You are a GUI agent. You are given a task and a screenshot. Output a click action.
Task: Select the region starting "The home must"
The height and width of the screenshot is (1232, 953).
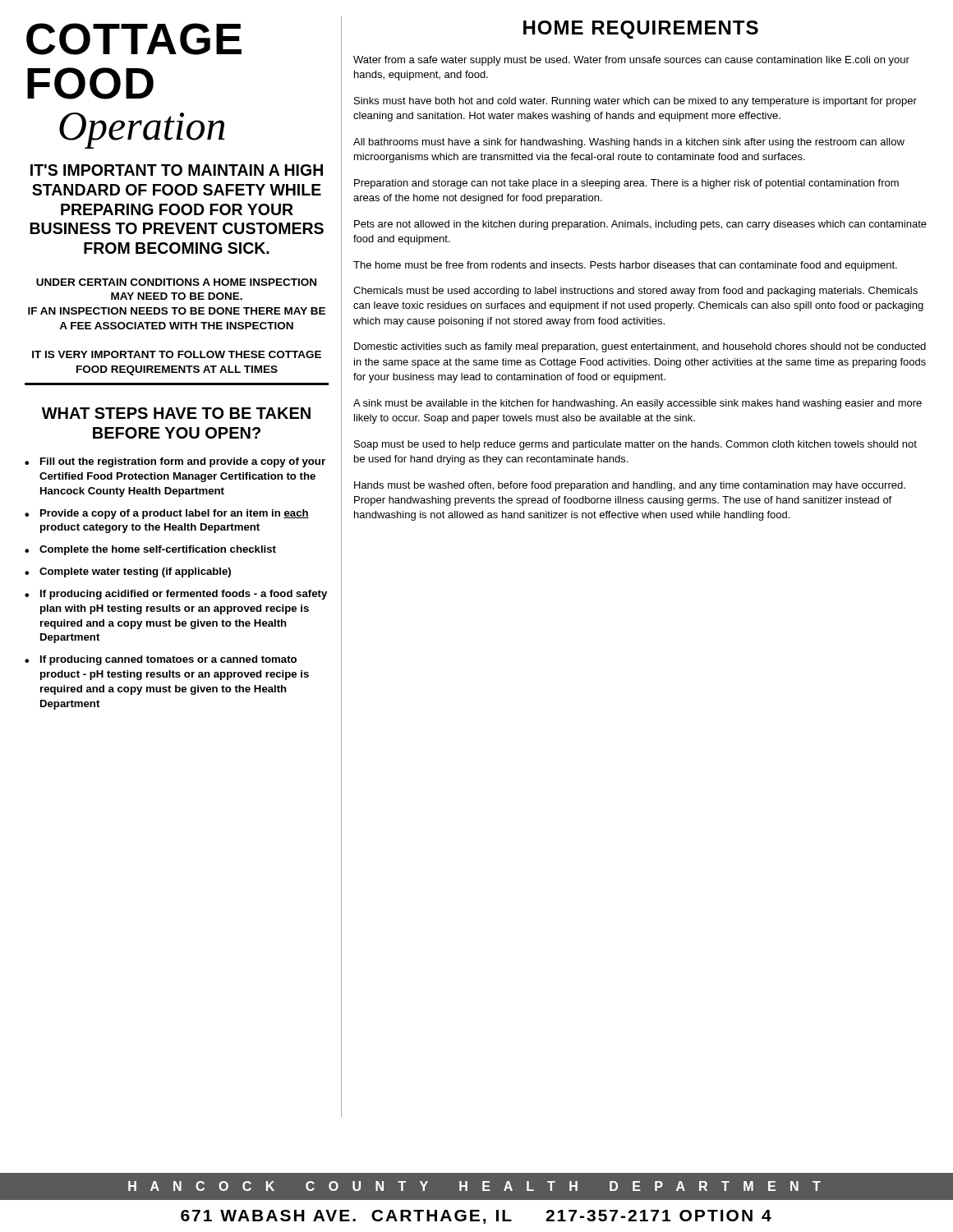(625, 265)
